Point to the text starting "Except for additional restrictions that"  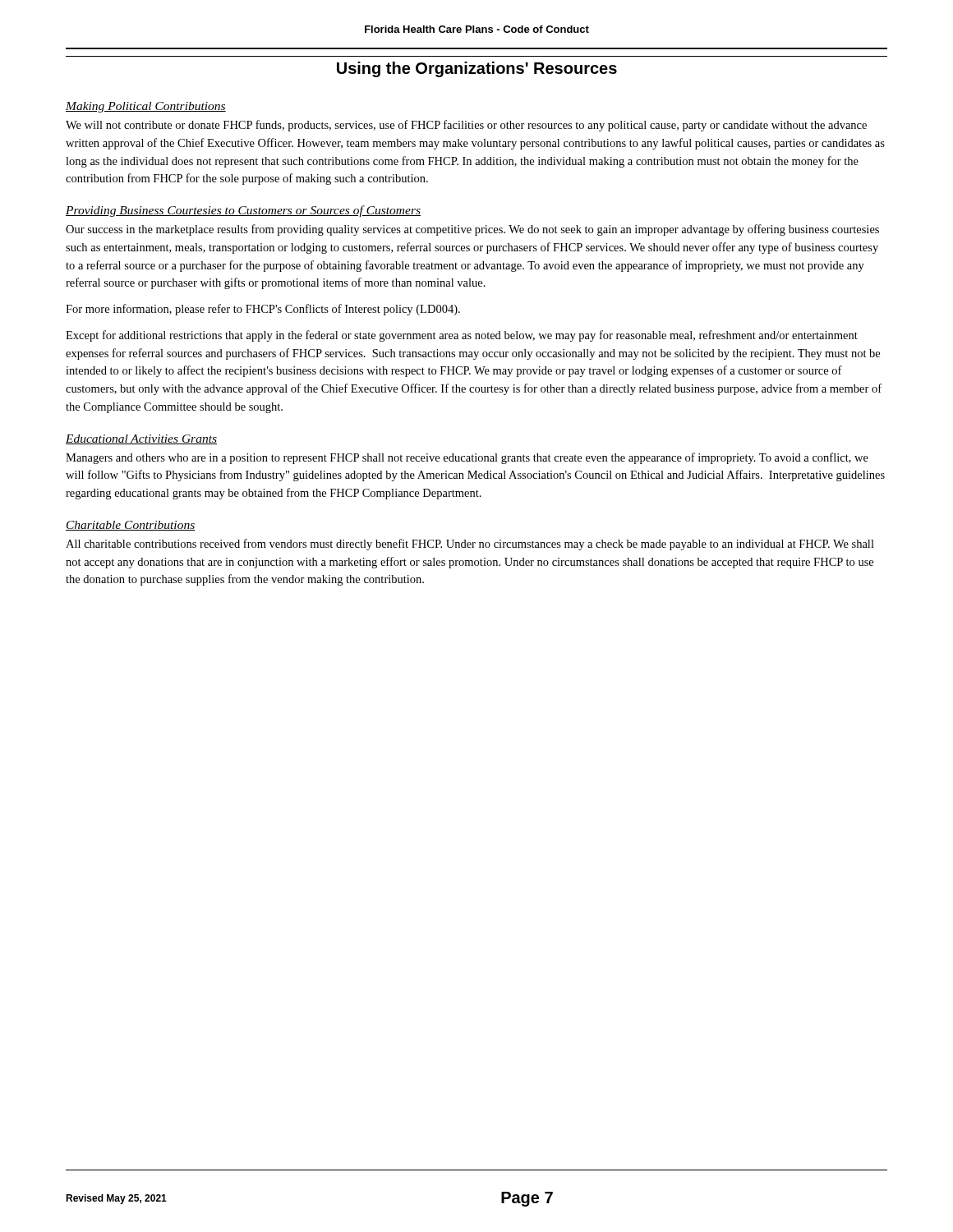click(x=474, y=371)
